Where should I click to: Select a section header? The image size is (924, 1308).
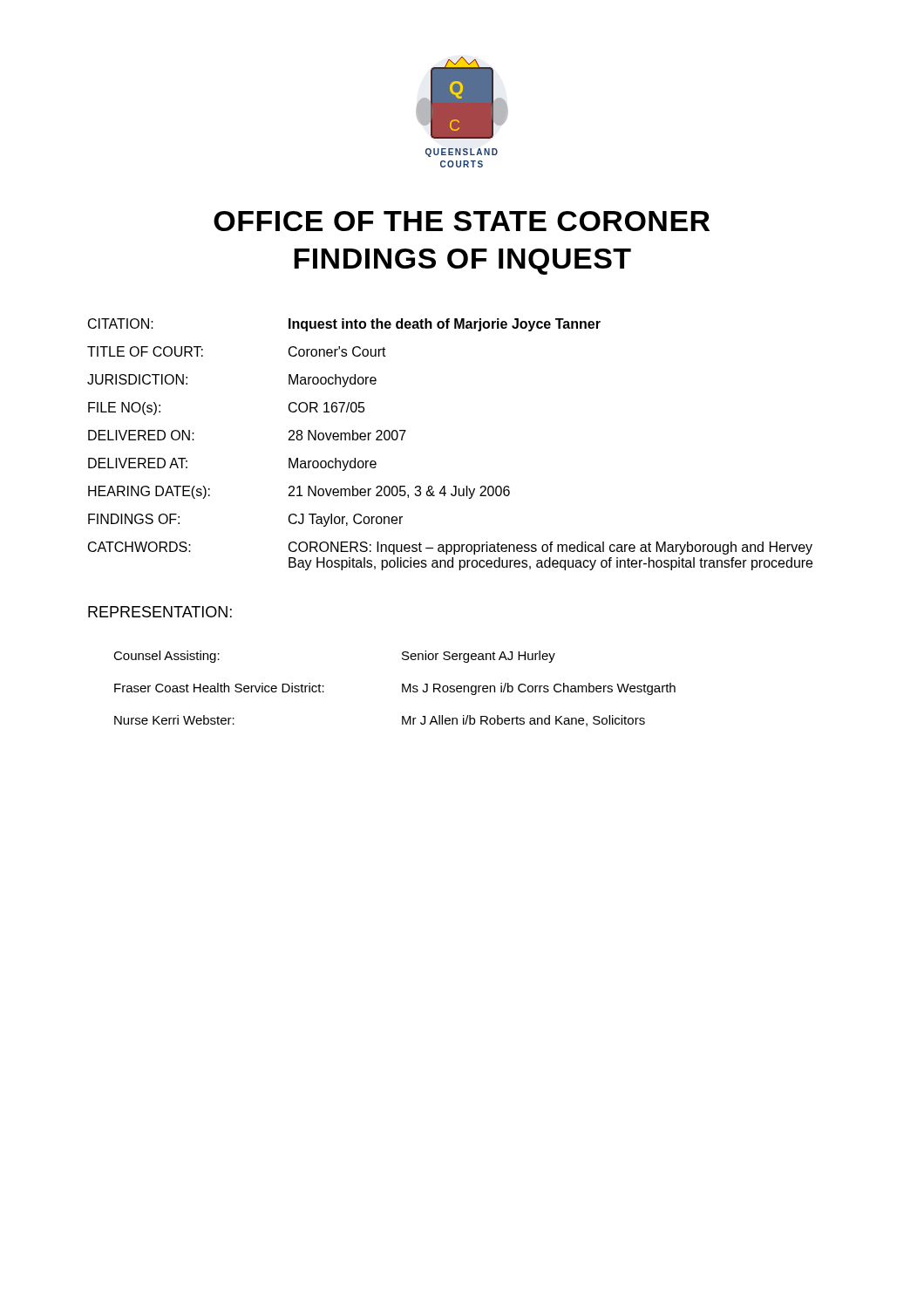(x=160, y=612)
